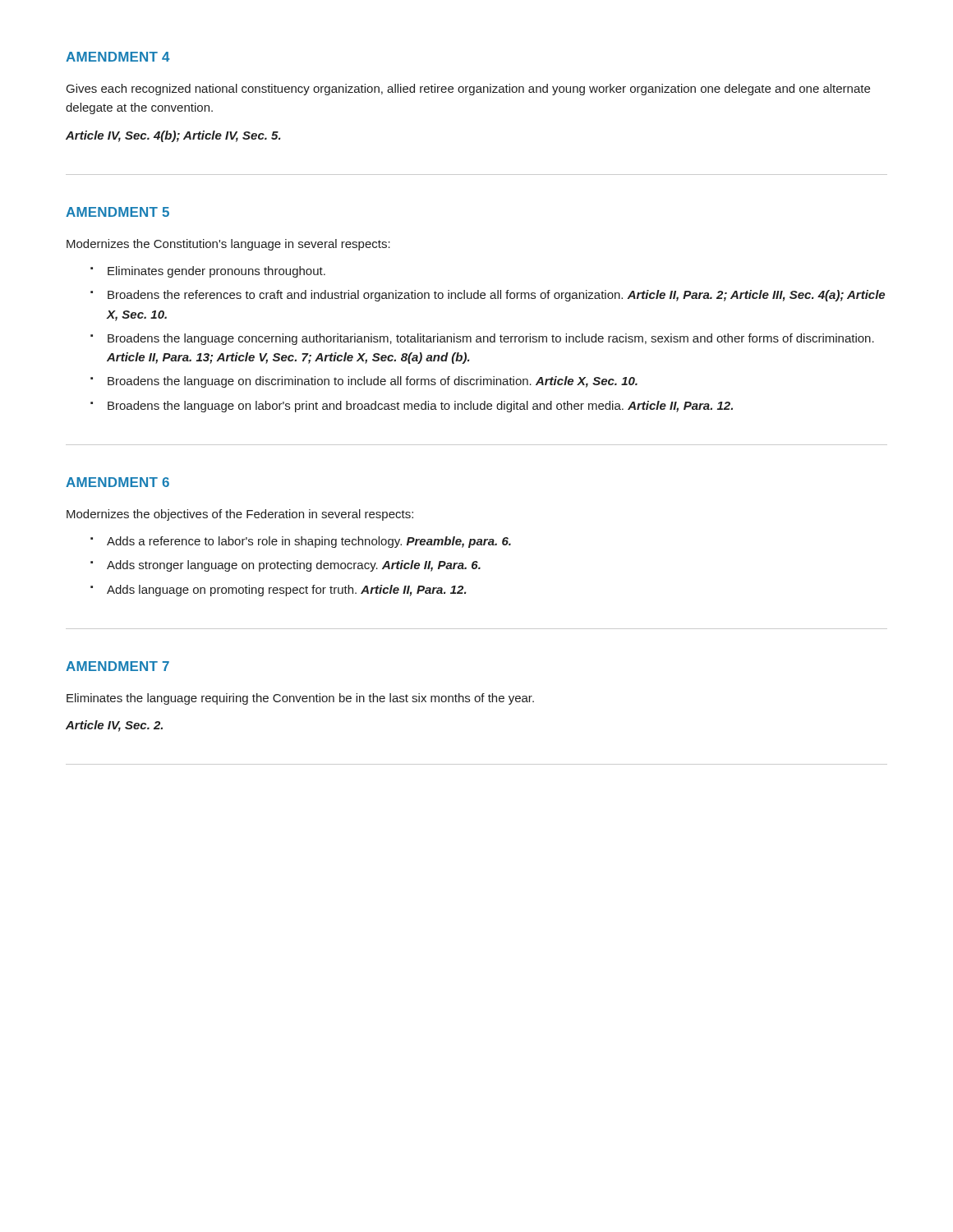Point to the block beginning "Broadens the references to craft and"
The width and height of the screenshot is (953, 1232).
496,304
